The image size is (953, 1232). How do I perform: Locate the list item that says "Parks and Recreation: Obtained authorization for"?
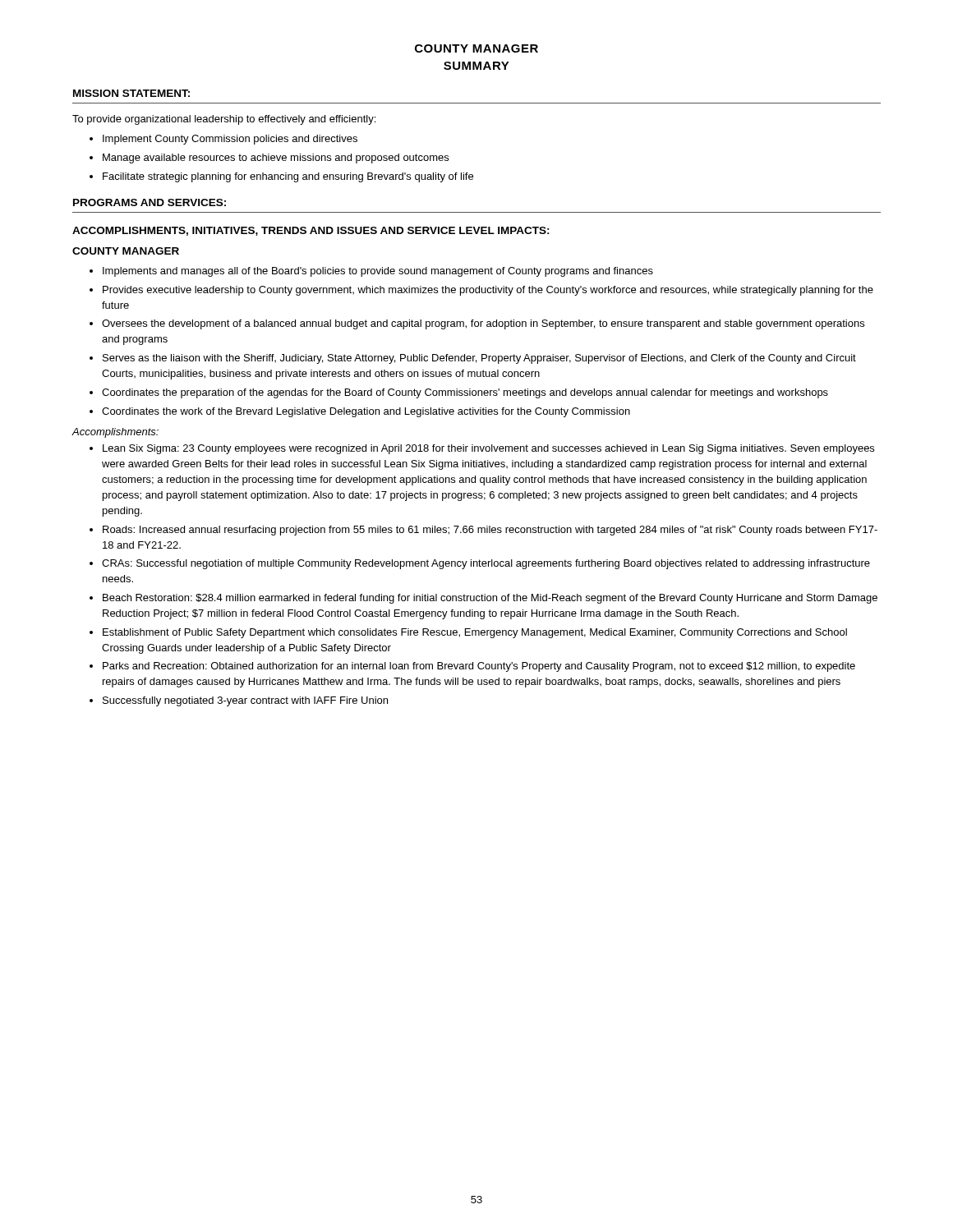tap(476, 675)
